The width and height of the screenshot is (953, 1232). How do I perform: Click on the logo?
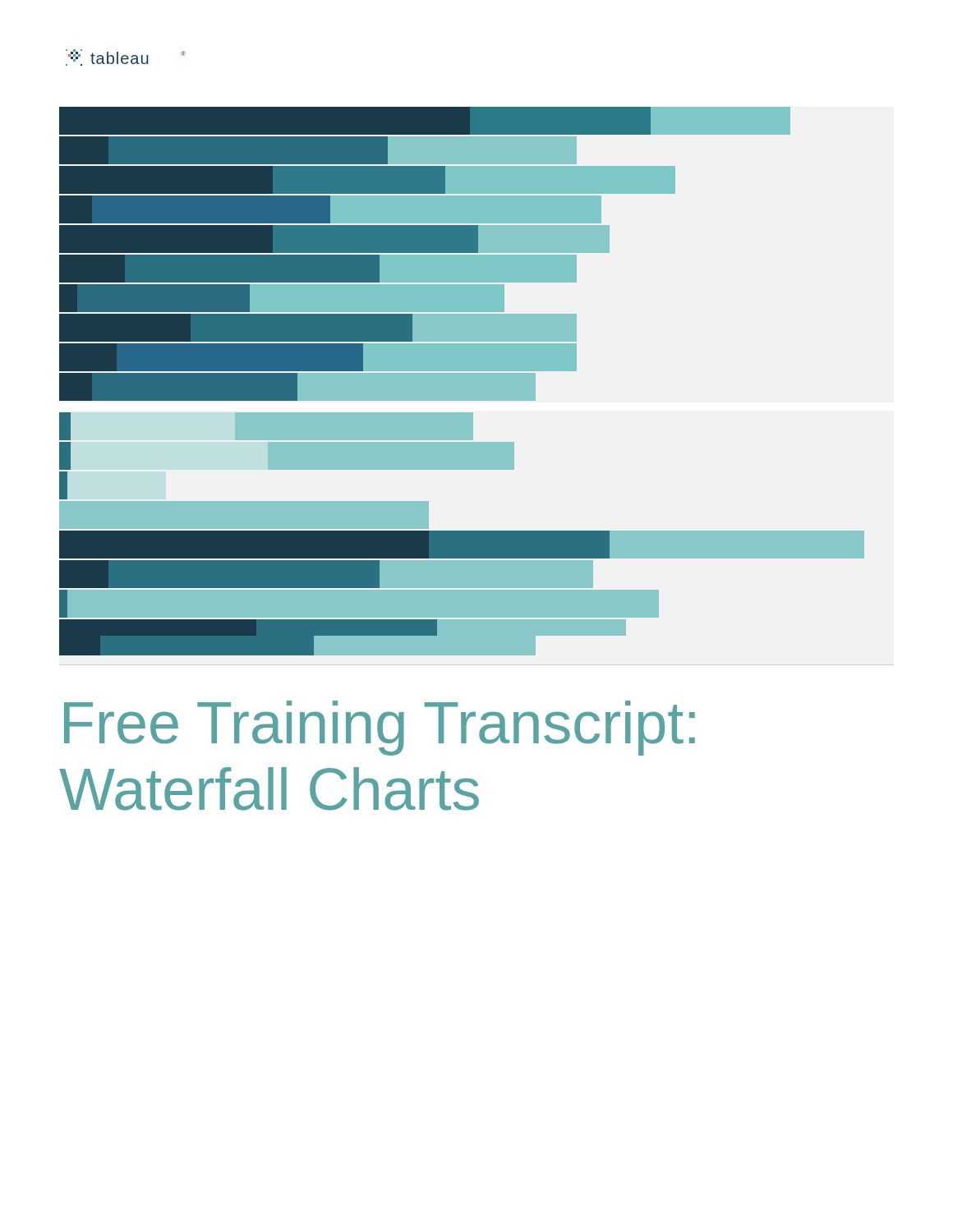[x=125, y=60]
